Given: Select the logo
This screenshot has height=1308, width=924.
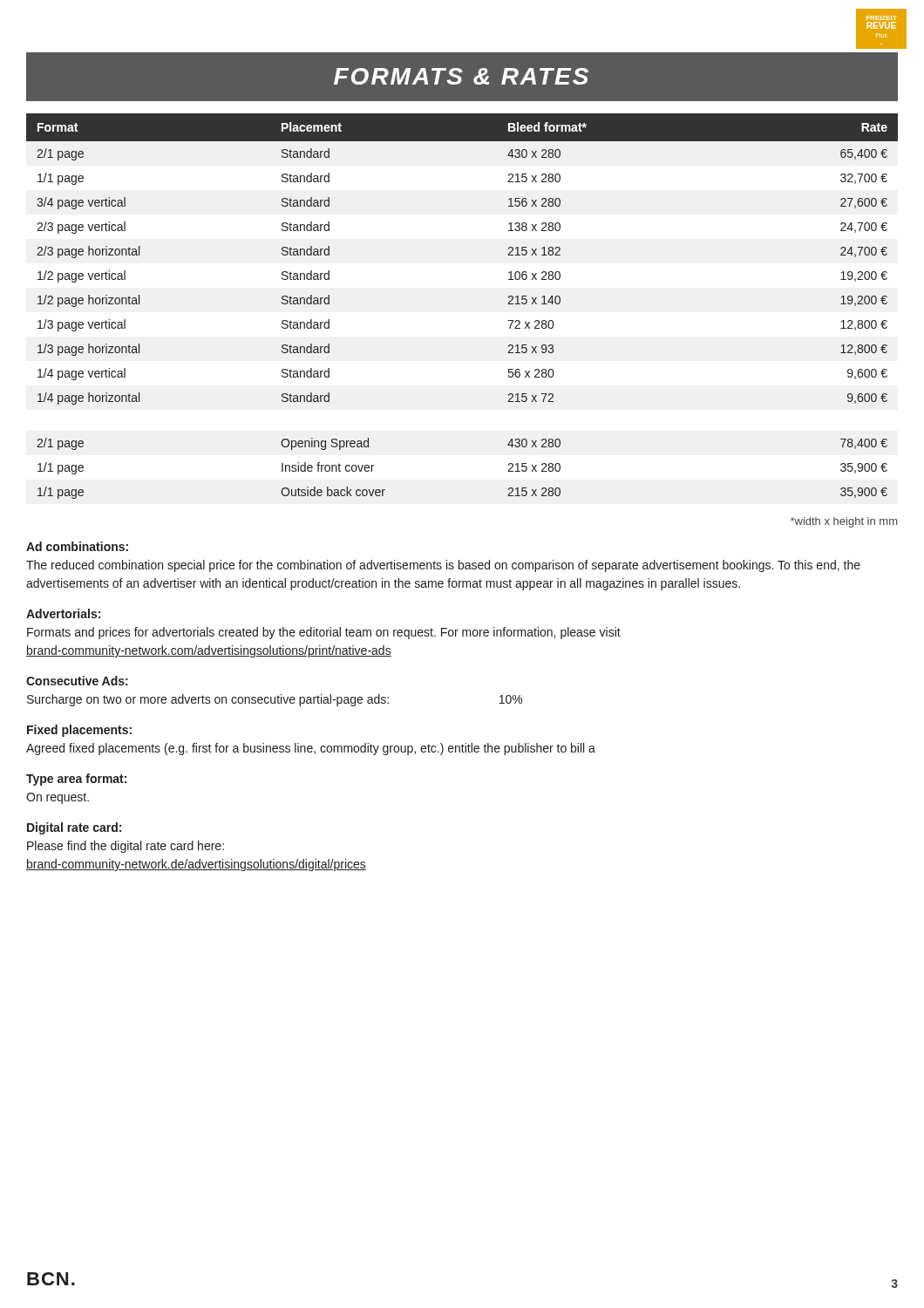Looking at the screenshot, I should coord(881,33).
